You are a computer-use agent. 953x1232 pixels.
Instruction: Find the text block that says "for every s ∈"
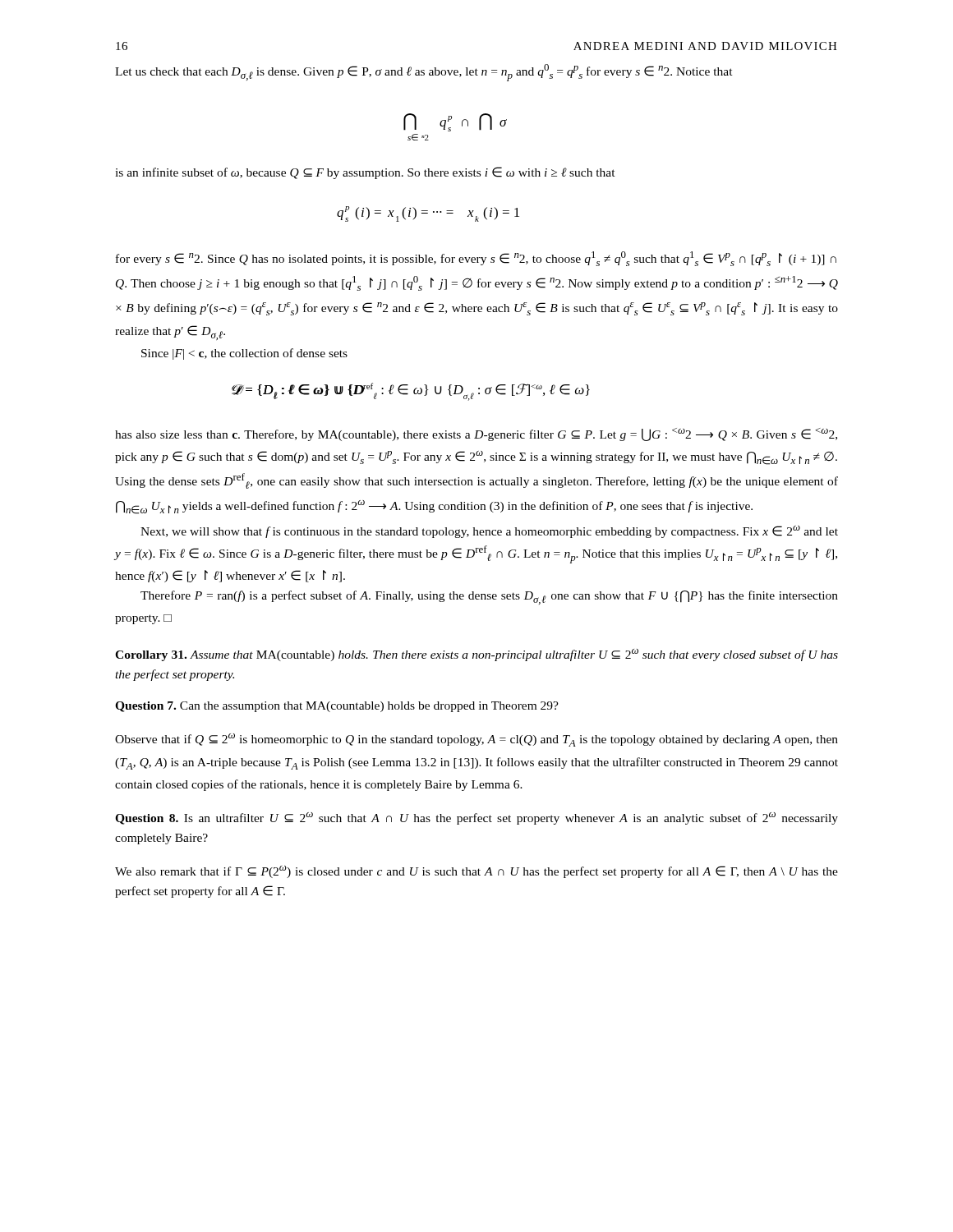[476, 305]
